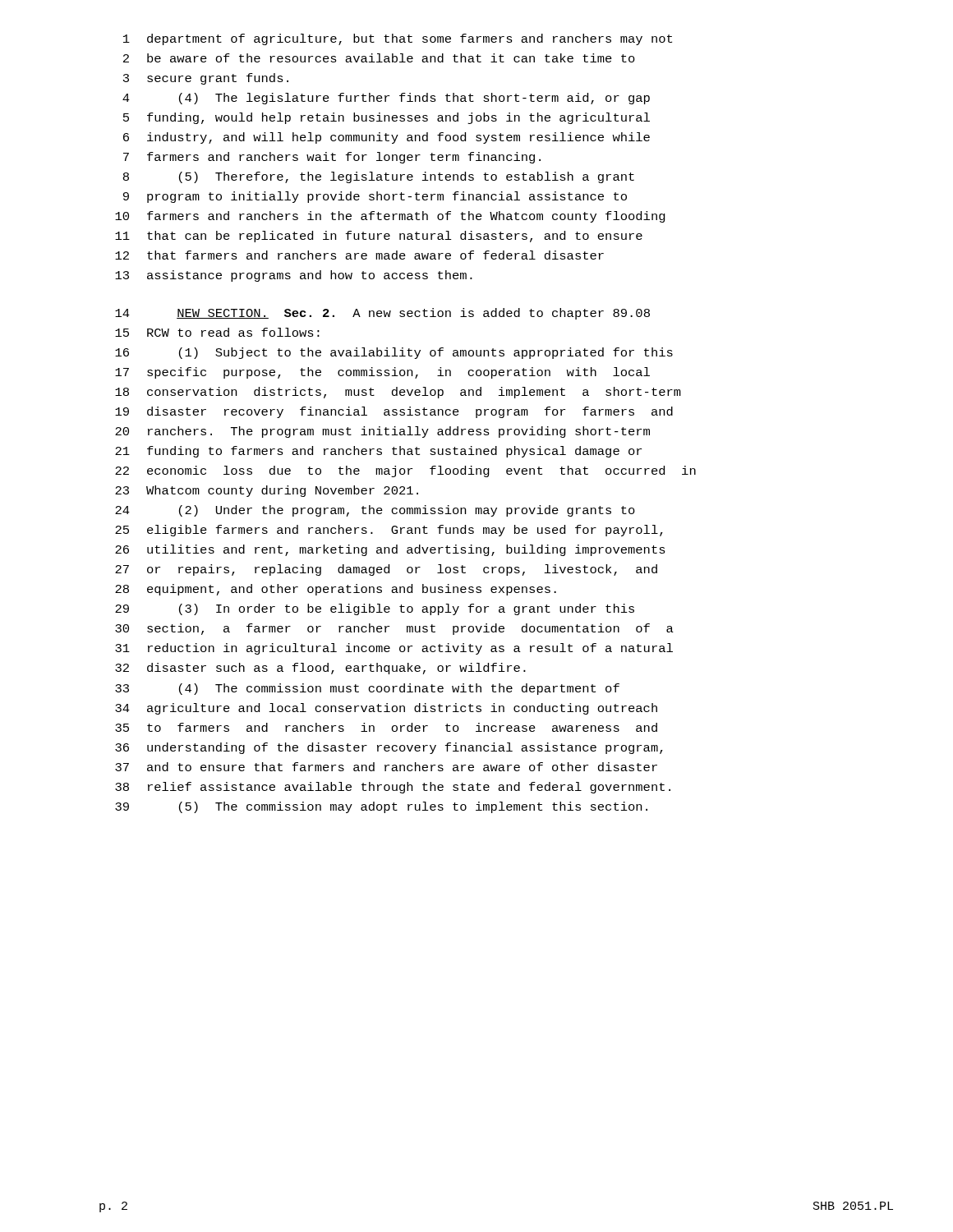Where is the passage that starts "16 (1) Subject"?
Viewport: 953px width, 1232px height.
[x=496, y=353]
